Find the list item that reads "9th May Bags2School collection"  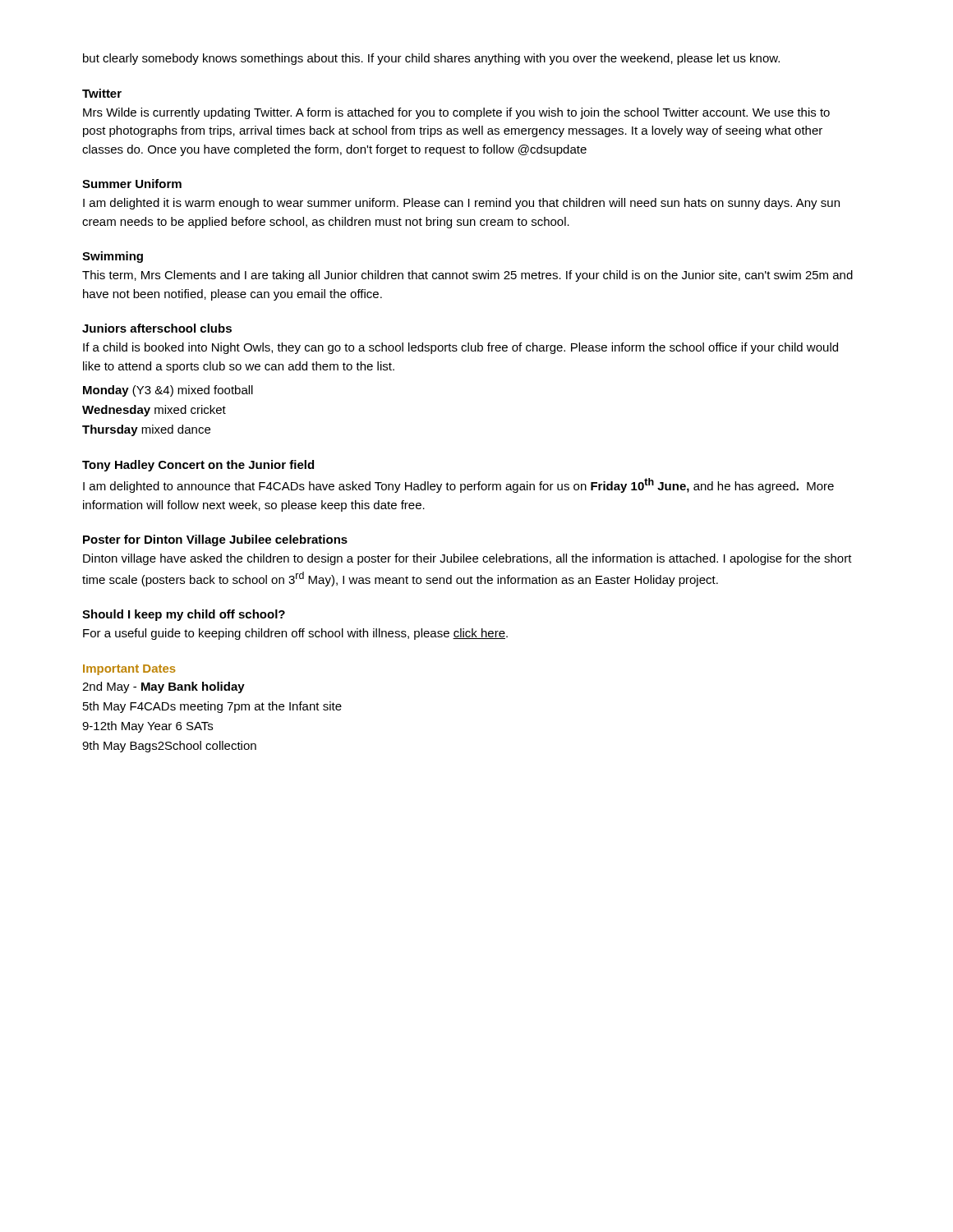click(x=169, y=745)
